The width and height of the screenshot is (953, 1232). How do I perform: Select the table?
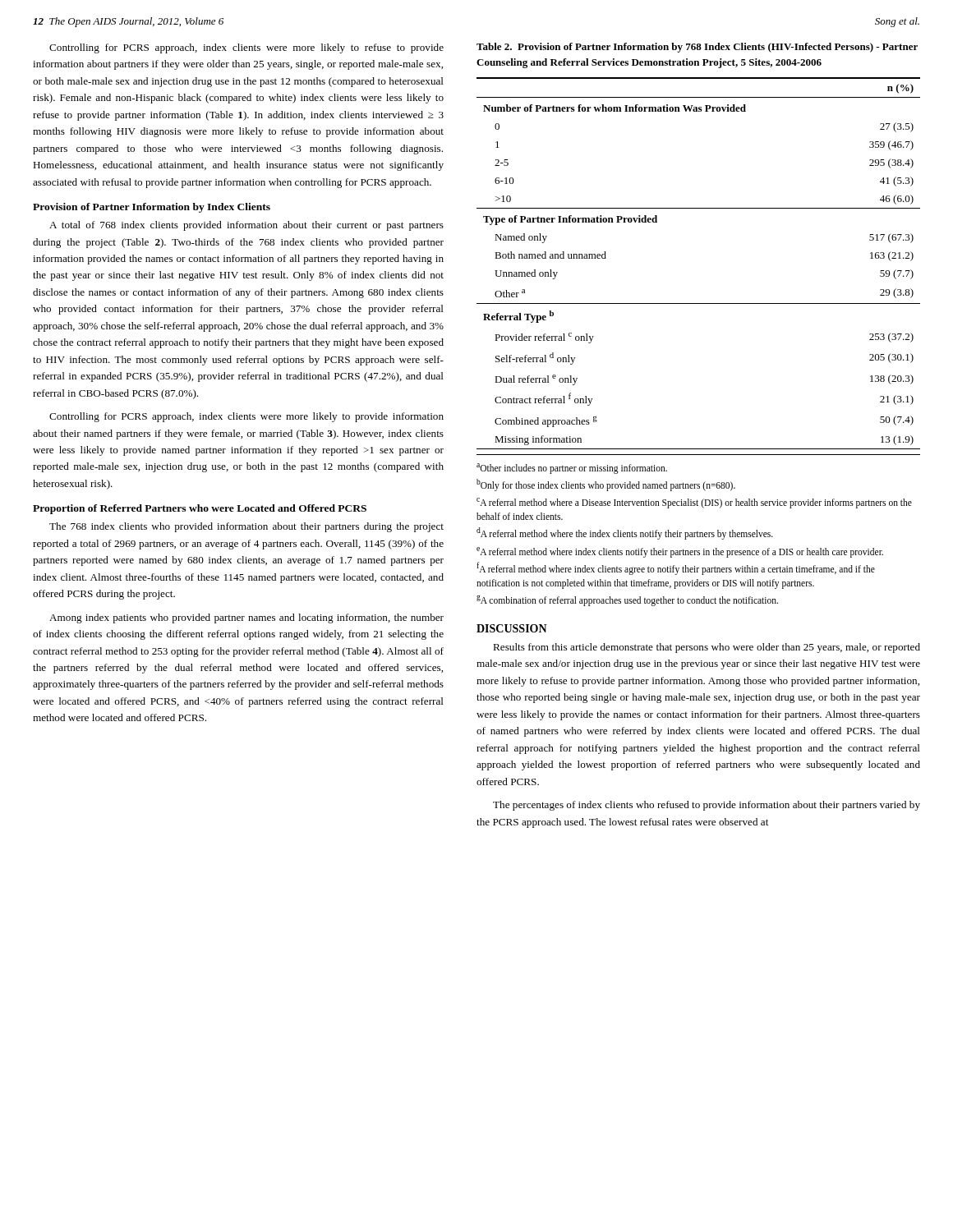(x=698, y=263)
